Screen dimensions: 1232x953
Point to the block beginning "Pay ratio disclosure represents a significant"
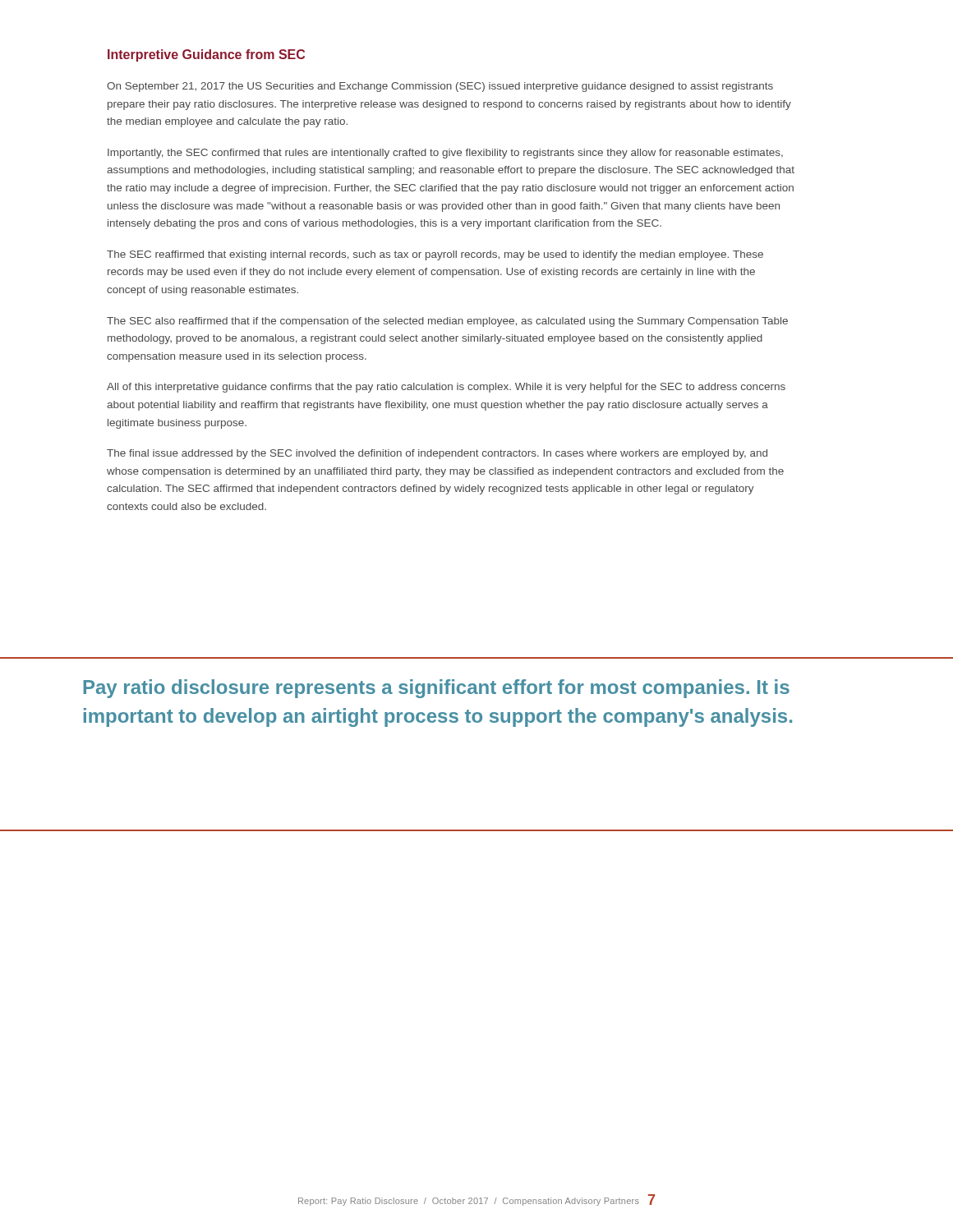[x=444, y=702]
